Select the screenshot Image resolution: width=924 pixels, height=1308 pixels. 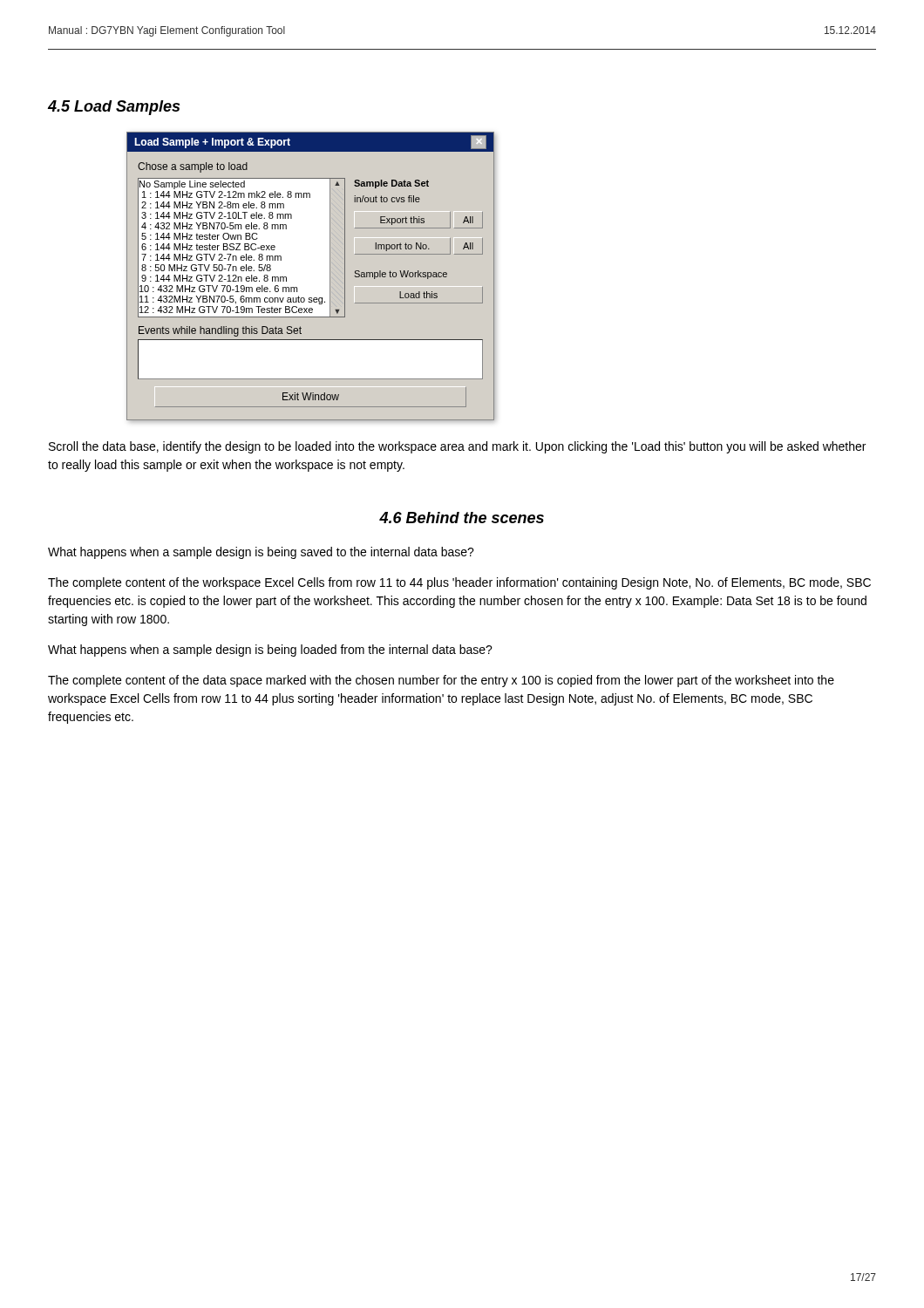[462, 276]
